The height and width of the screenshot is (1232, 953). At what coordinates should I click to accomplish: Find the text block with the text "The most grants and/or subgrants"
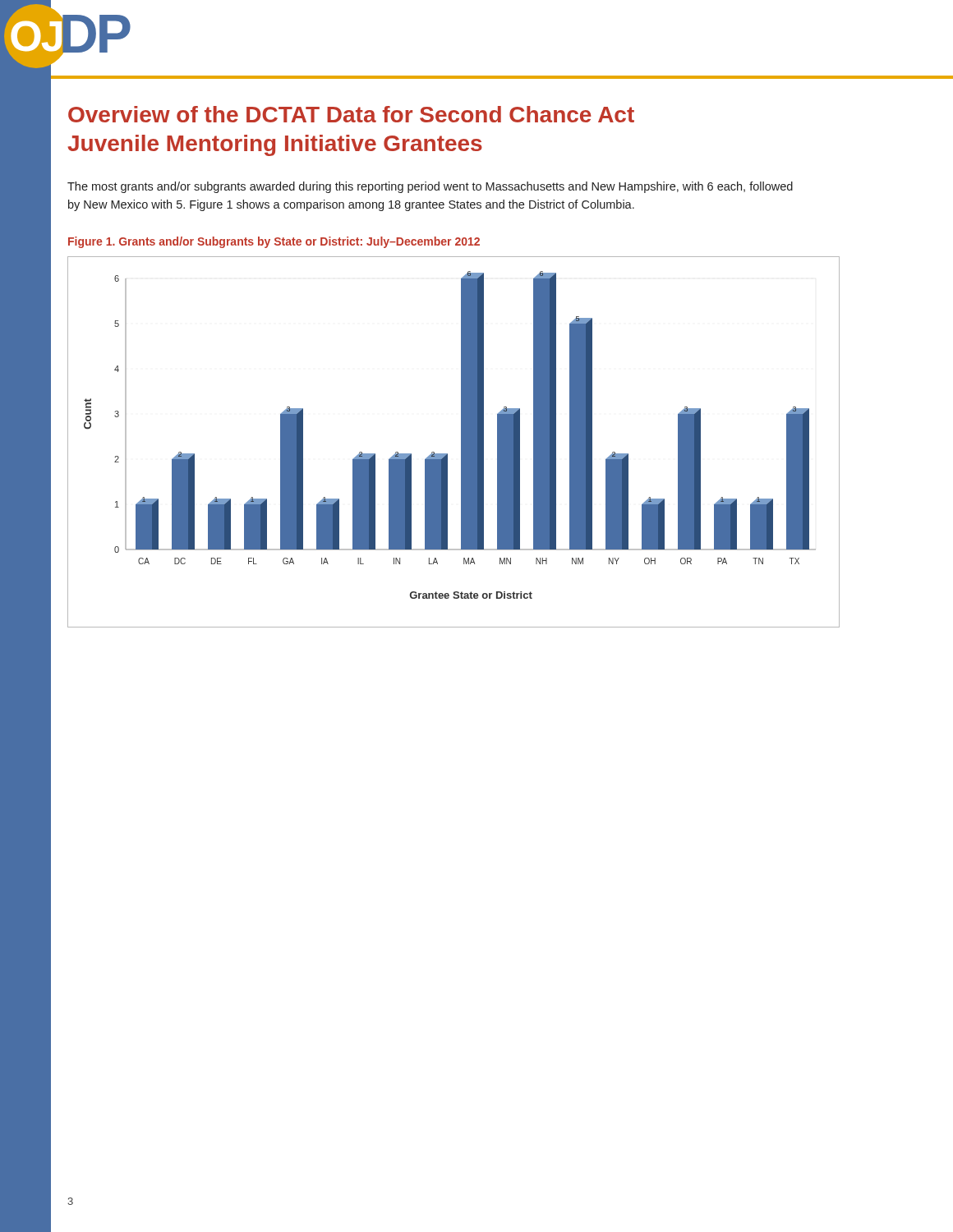430,196
